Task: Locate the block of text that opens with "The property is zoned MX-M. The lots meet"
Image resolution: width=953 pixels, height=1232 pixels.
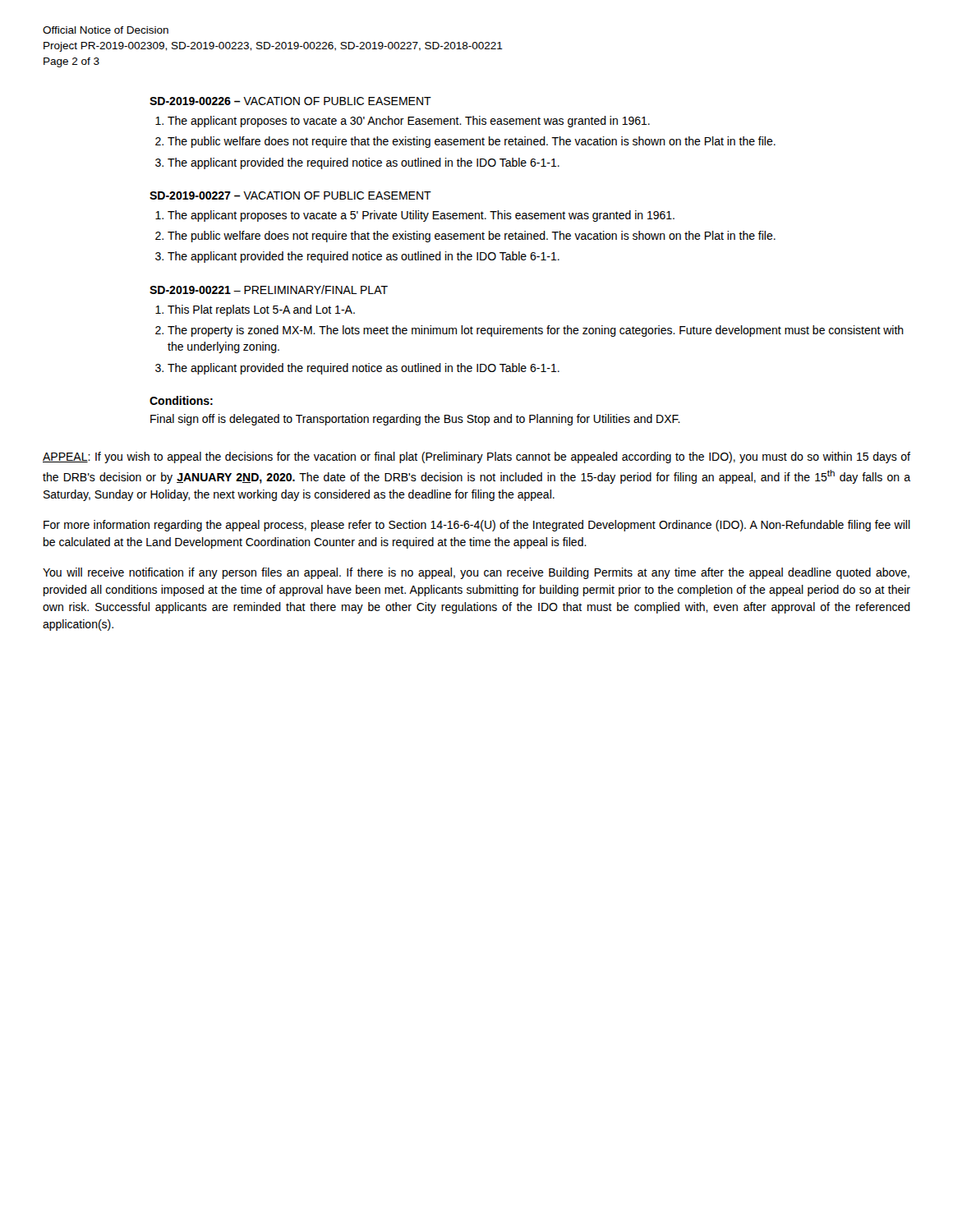Action: [536, 339]
